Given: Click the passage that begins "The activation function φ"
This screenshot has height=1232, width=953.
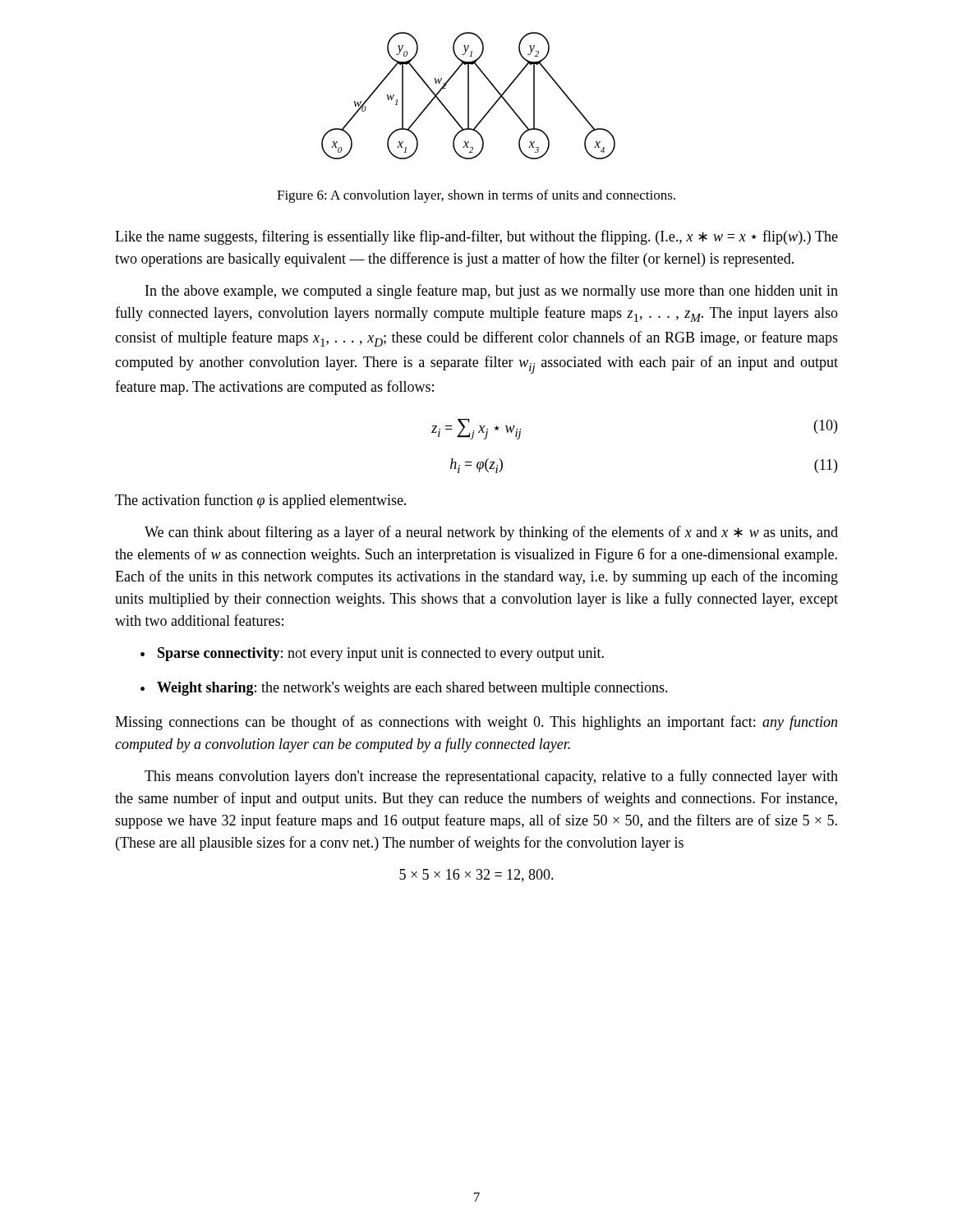Looking at the screenshot, I should pos(261,500).
